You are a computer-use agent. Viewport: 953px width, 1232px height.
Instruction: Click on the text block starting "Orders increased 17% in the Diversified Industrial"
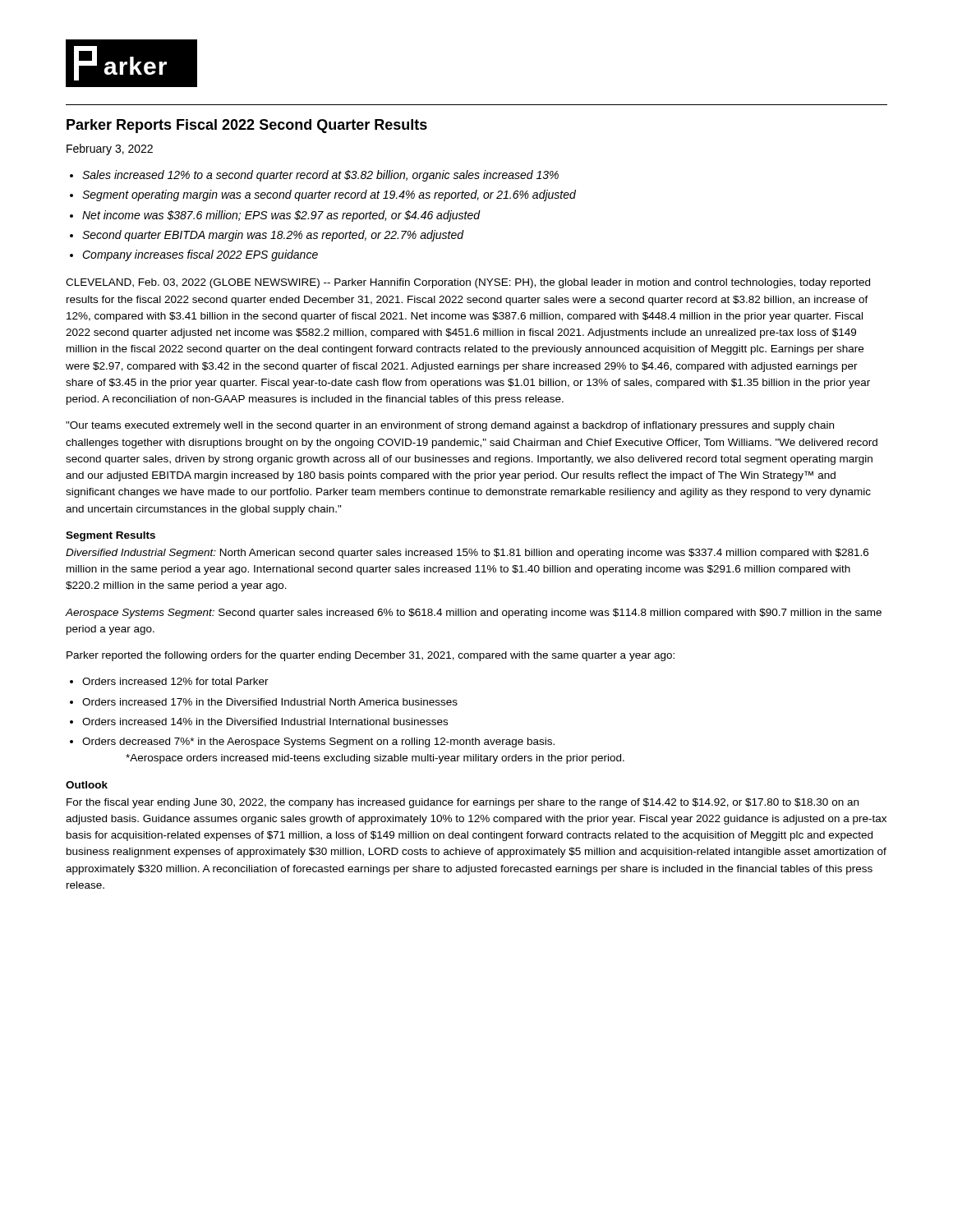click(270, 702)
